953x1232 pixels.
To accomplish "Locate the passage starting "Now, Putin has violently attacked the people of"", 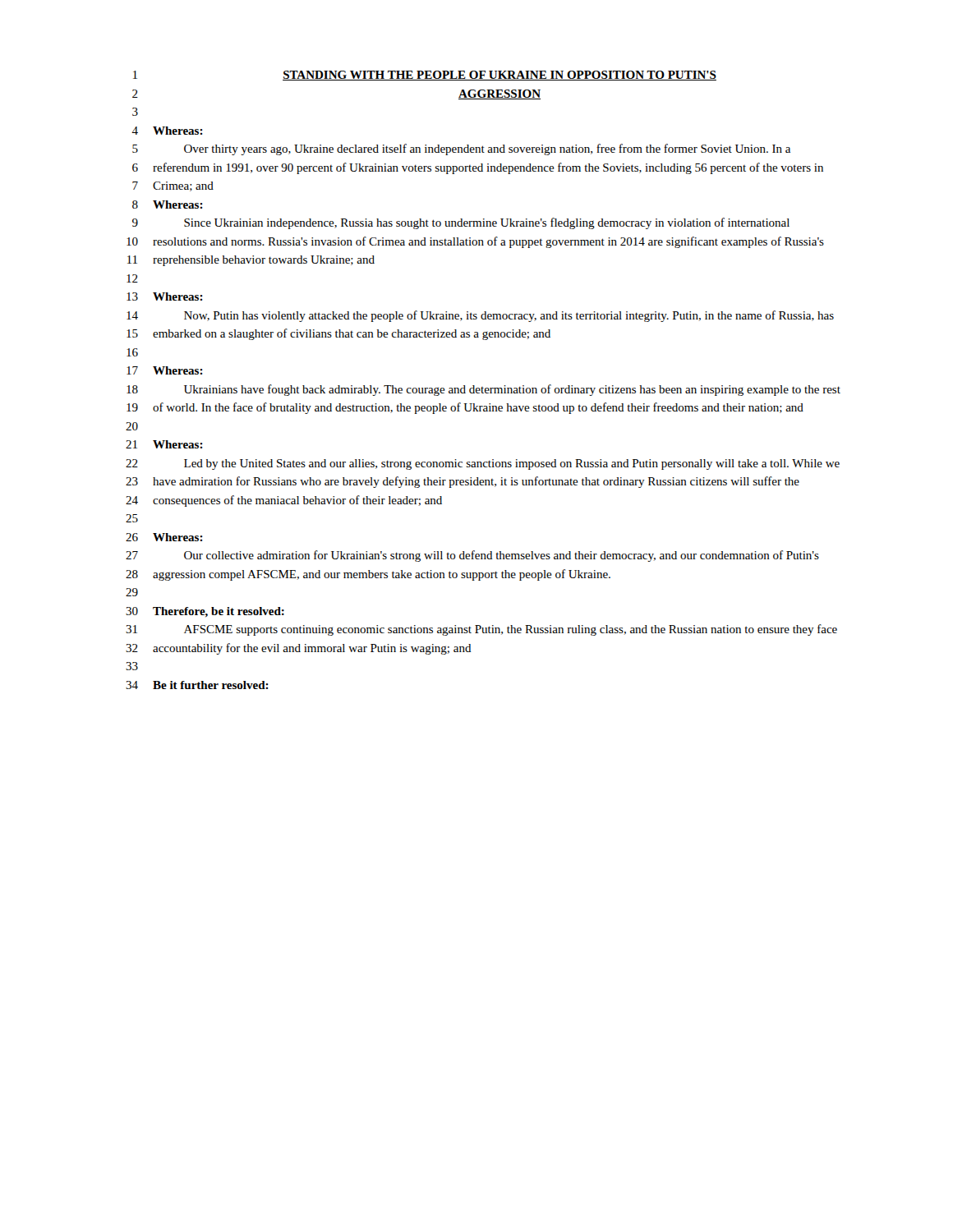I will point(493,324).
